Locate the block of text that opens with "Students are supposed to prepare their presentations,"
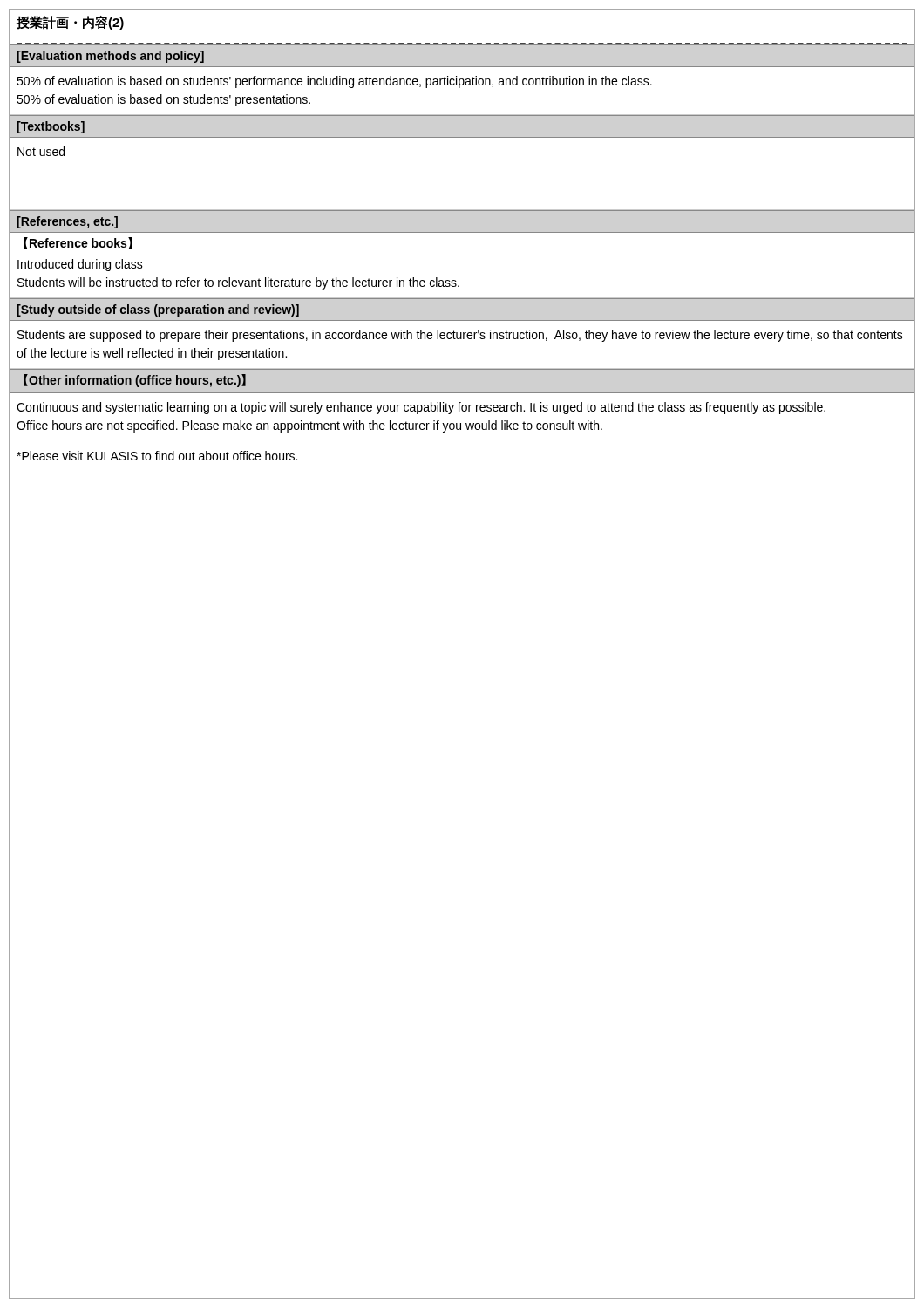Screen dimensions: 1308x924 pyautogui.click(x=460, y=344)
